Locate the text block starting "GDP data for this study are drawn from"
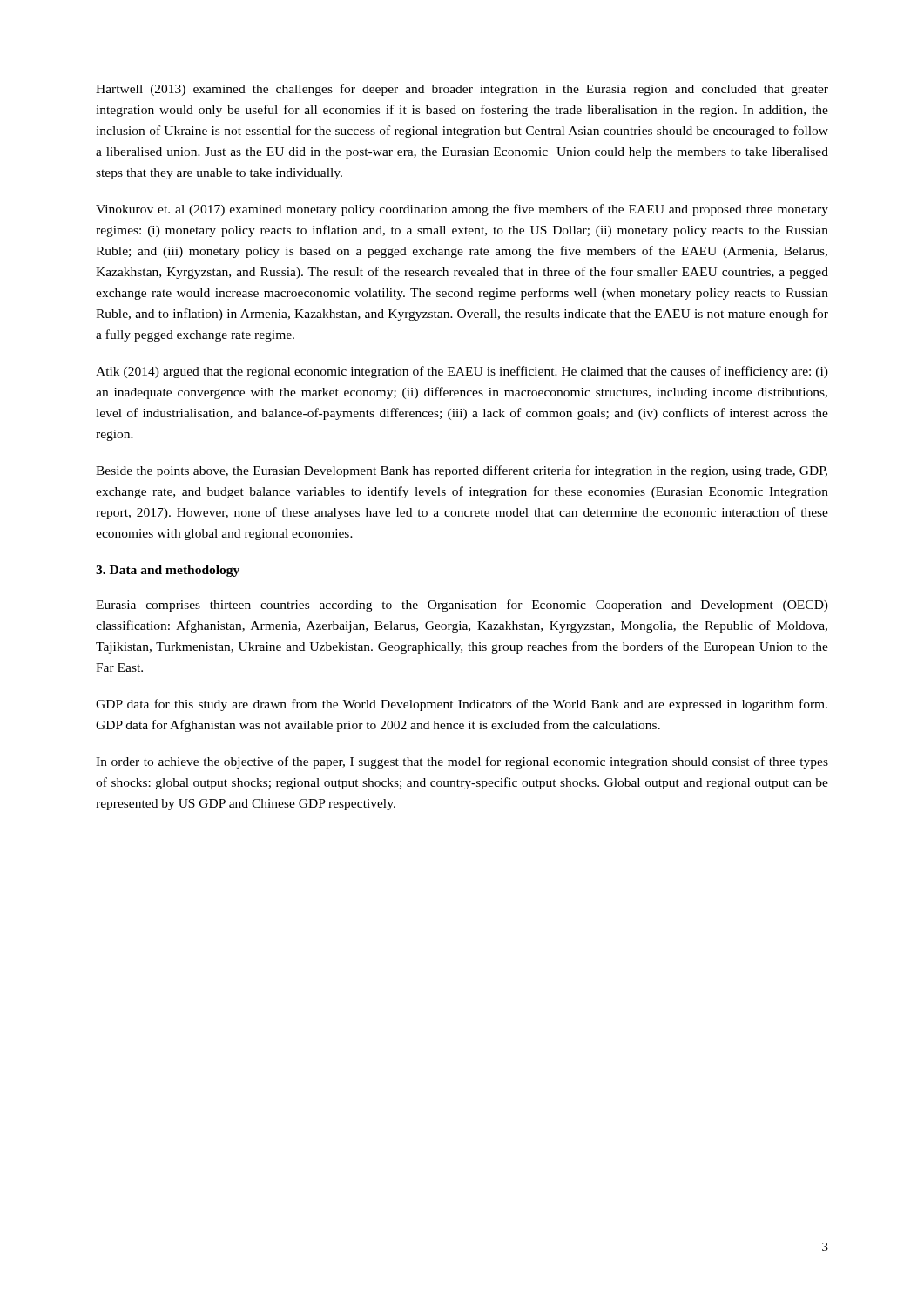This screenshot has height=1307, width=924. (462, 715)
